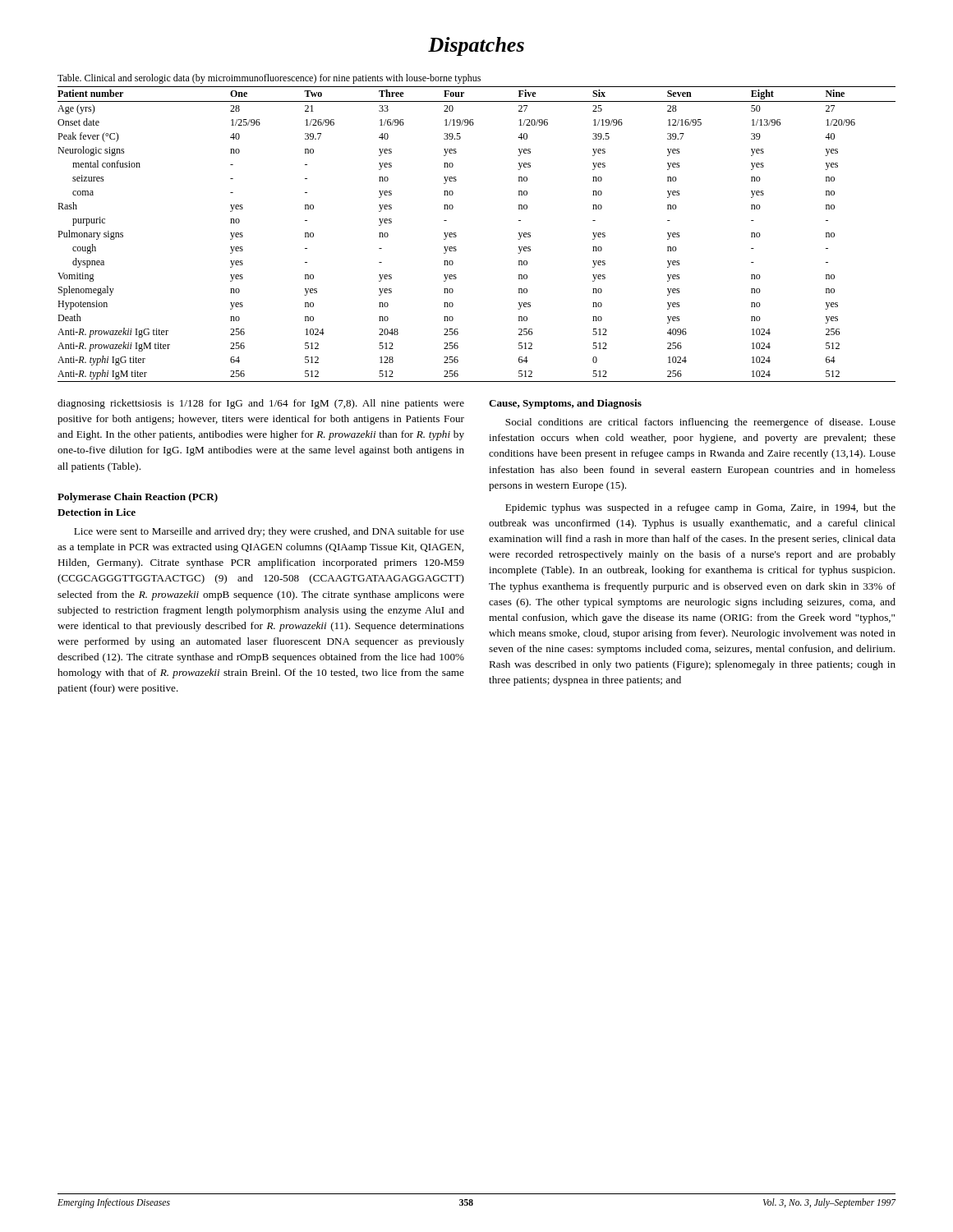Viewport: 953px width, 1232px height.
Task: Locate the block of text that opens with "Social conditions are critical"
Action: (692, 551)
